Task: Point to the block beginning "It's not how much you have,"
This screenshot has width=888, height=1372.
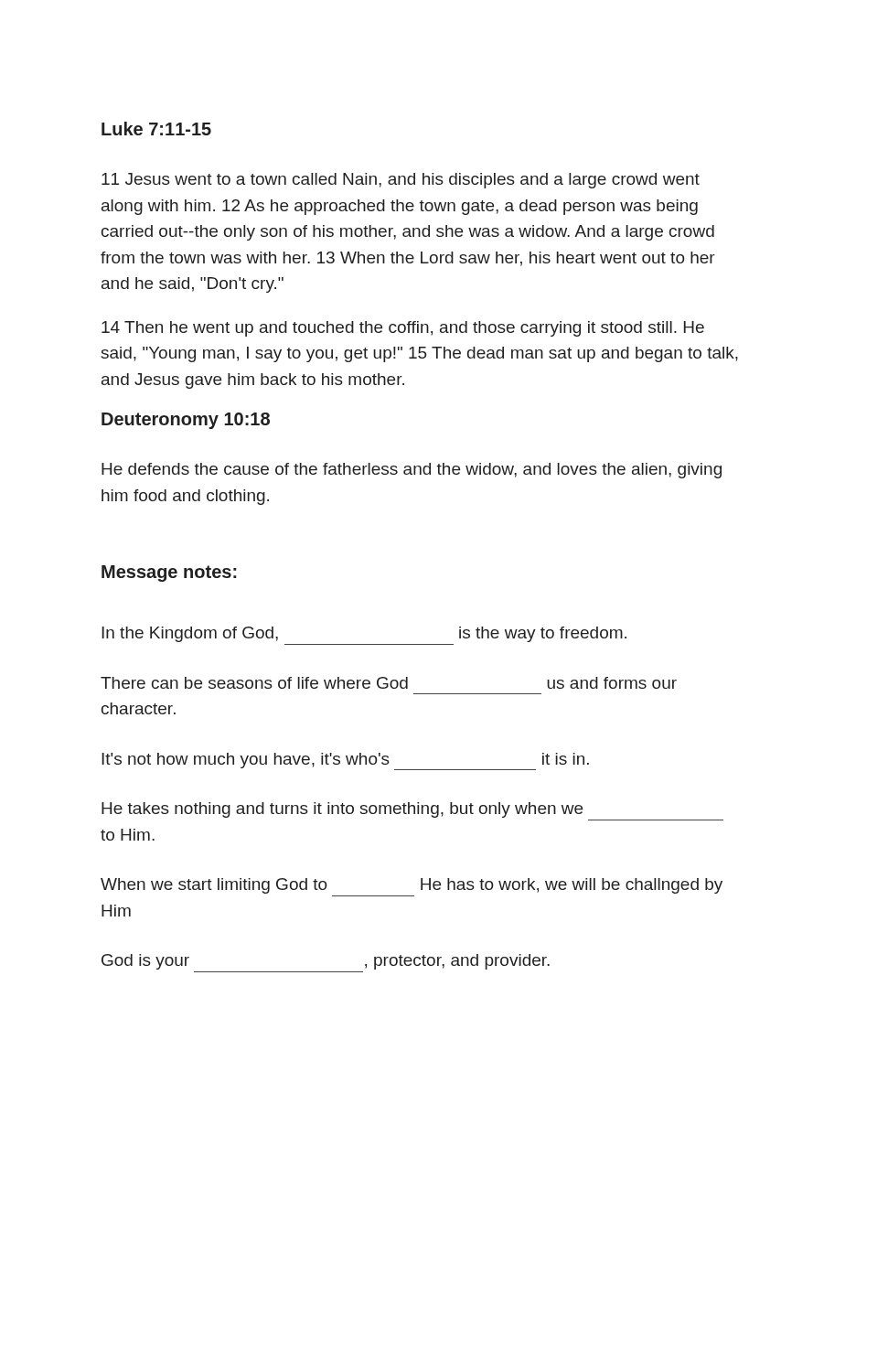Action: pos(421,759)
